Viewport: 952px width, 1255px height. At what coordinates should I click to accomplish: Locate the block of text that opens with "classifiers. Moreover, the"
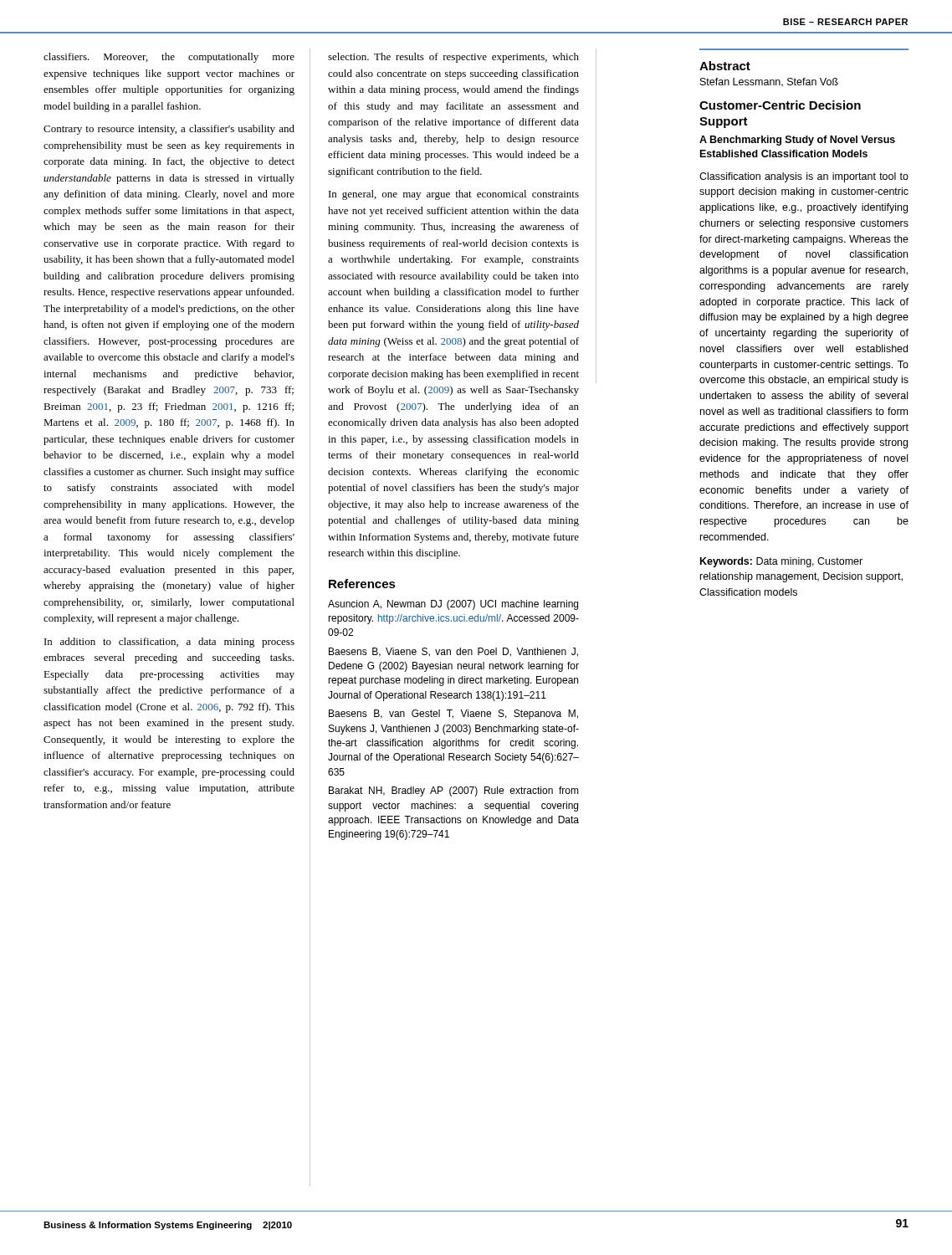click(169, 430)
